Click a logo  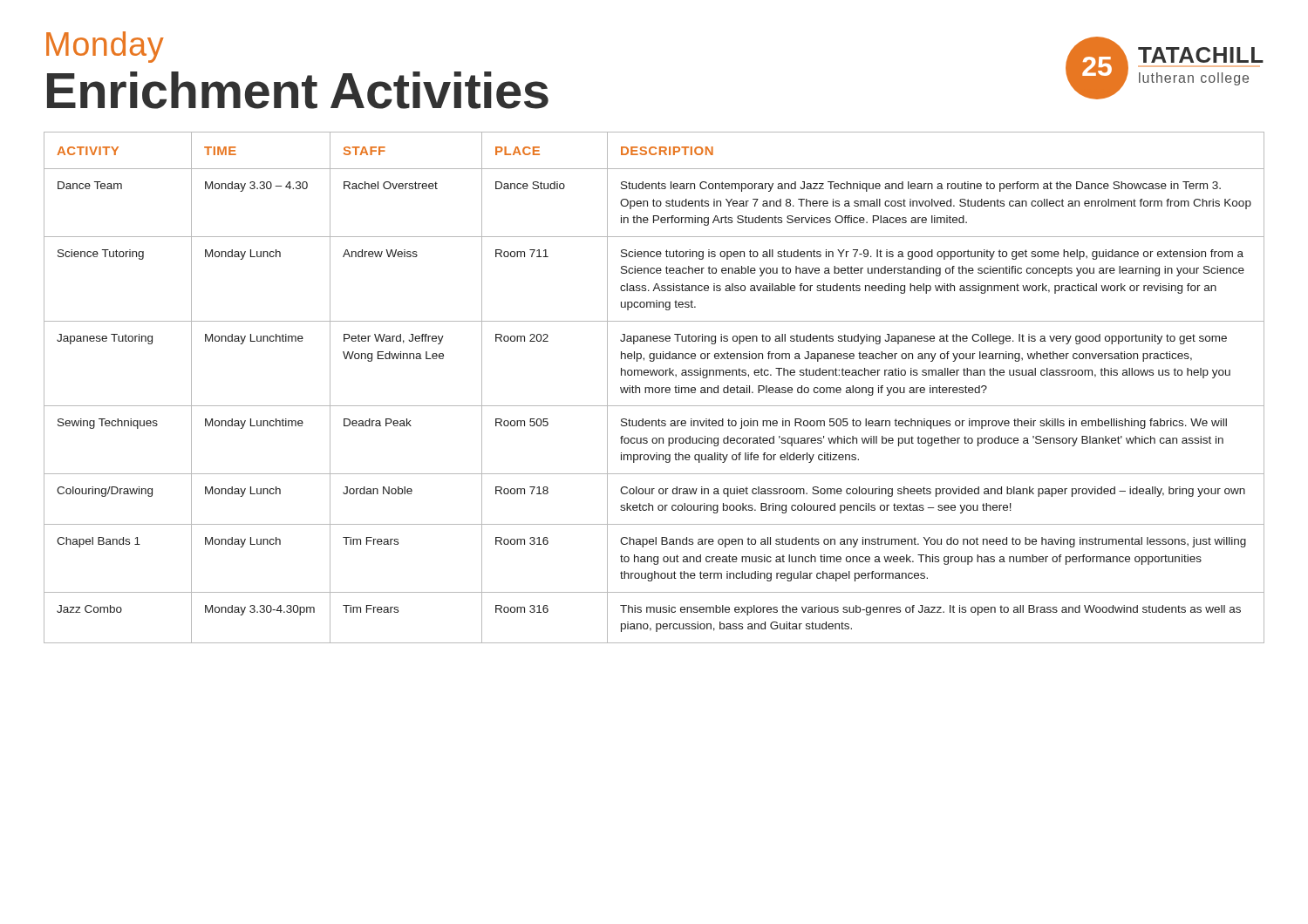click(1164, 65)
